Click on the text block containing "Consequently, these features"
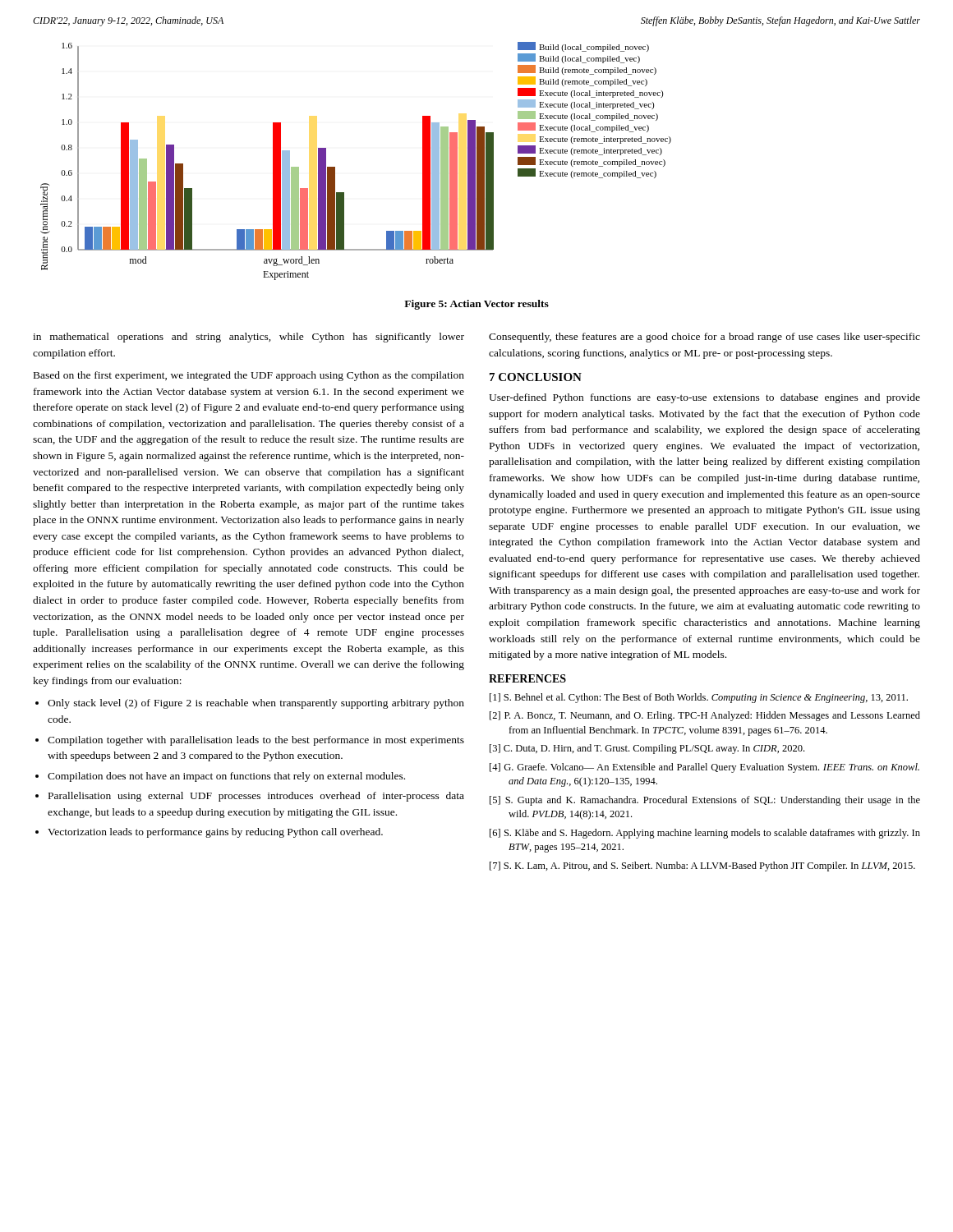This screenshot has height=1232, width=953. [x=704, y=344]
